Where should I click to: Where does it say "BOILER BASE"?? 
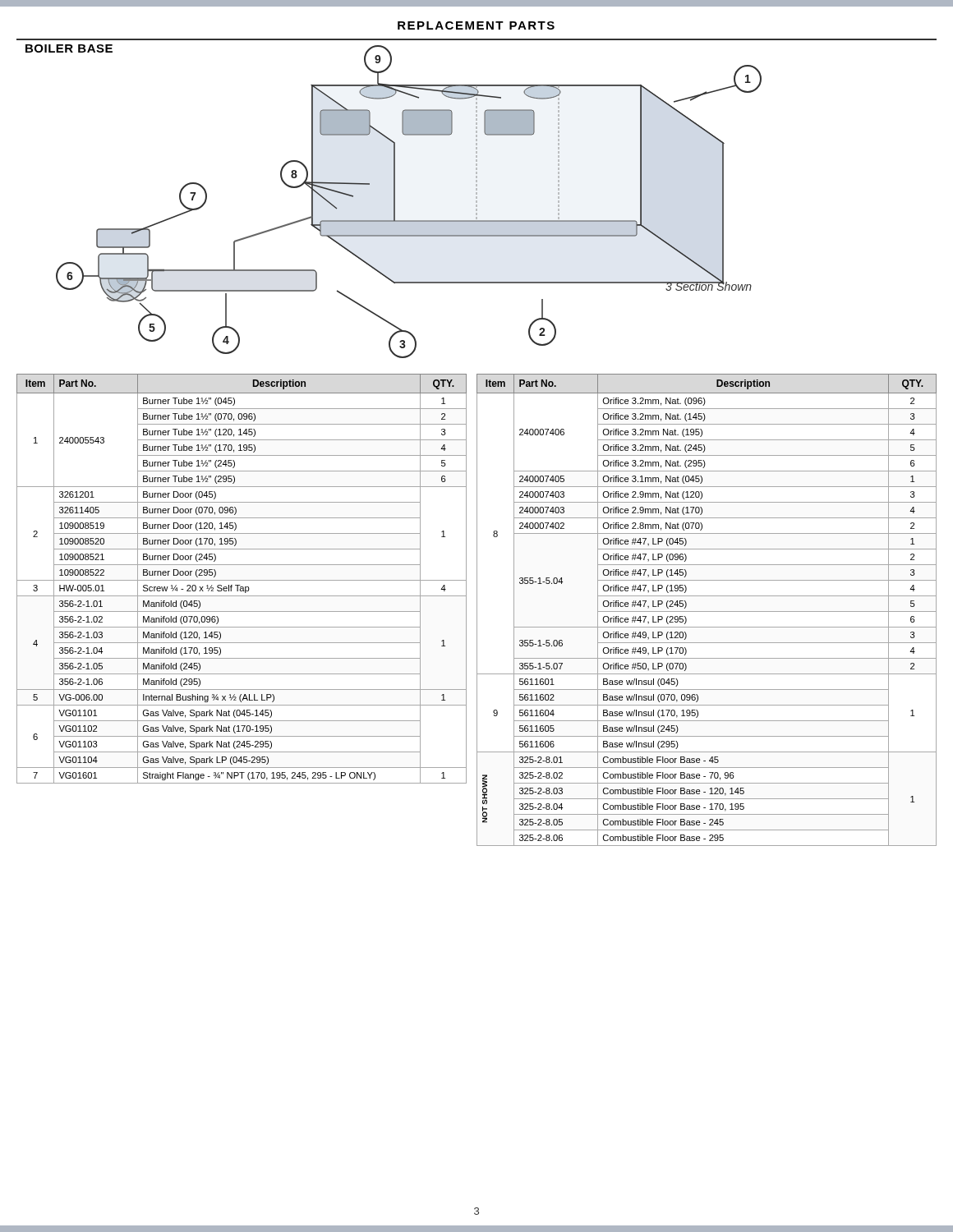coord(69,48)
